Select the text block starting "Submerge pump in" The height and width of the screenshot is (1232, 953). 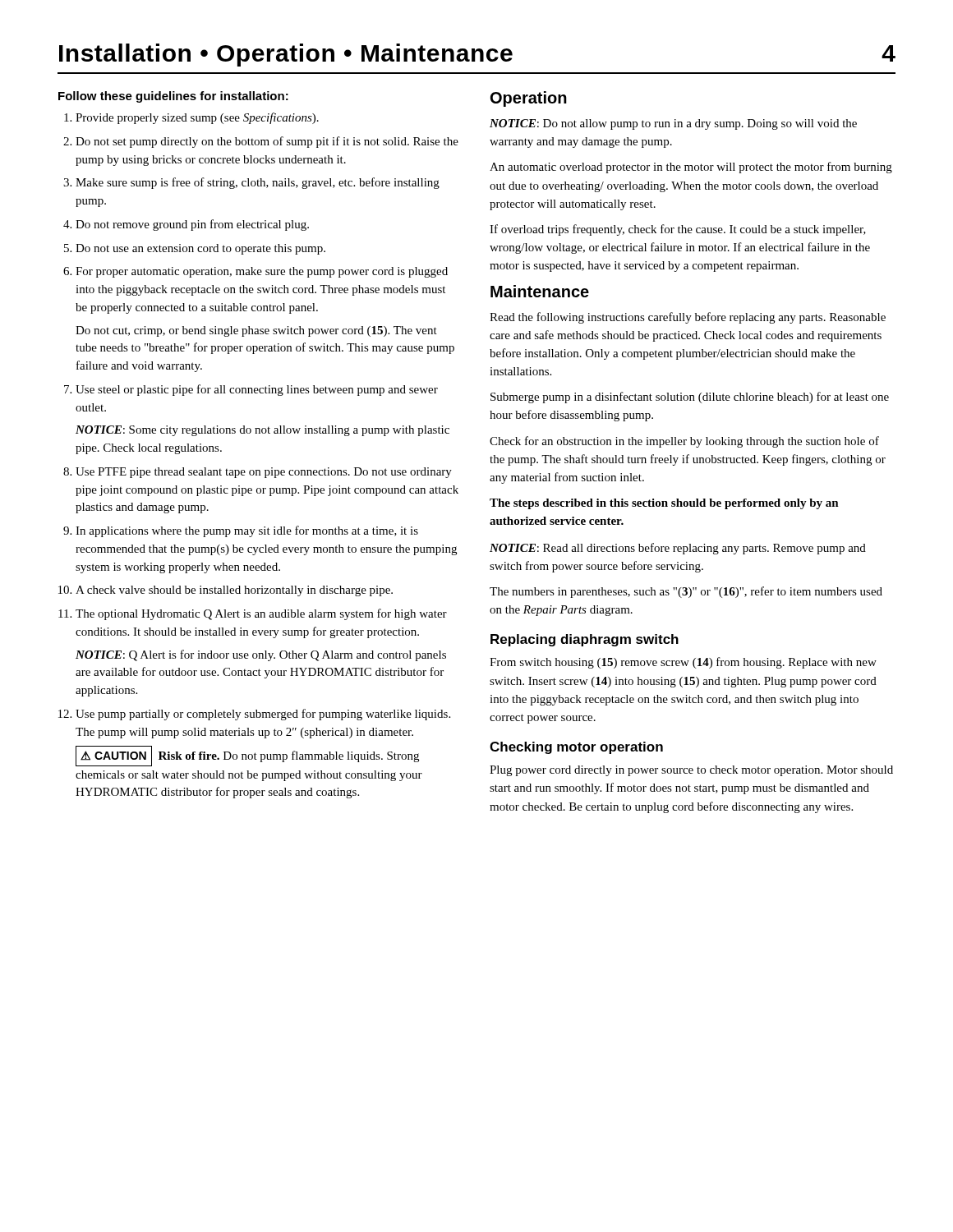coord(689,406)
